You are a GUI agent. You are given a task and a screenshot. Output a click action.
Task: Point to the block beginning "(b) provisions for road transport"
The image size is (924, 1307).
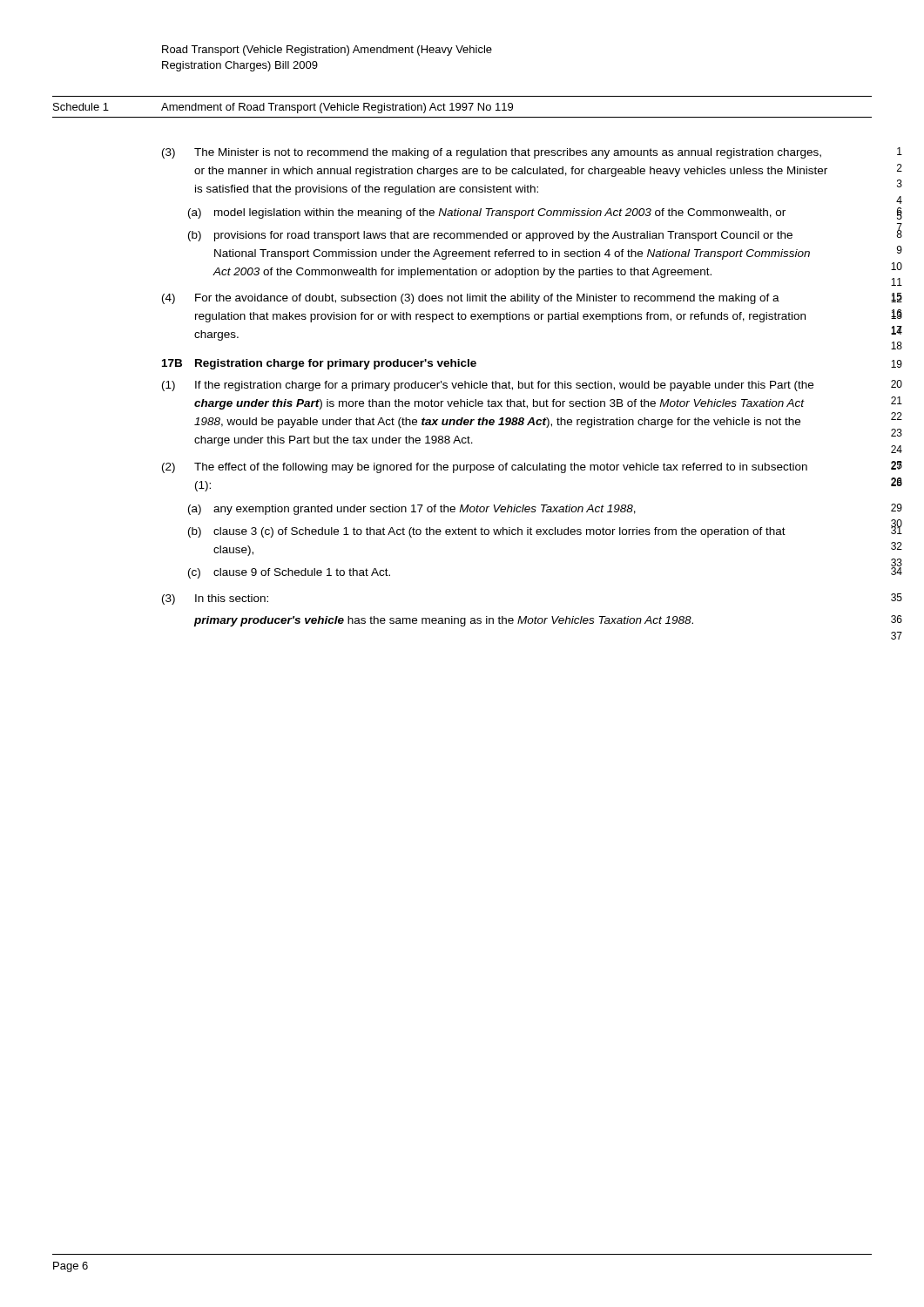point(495,254)
